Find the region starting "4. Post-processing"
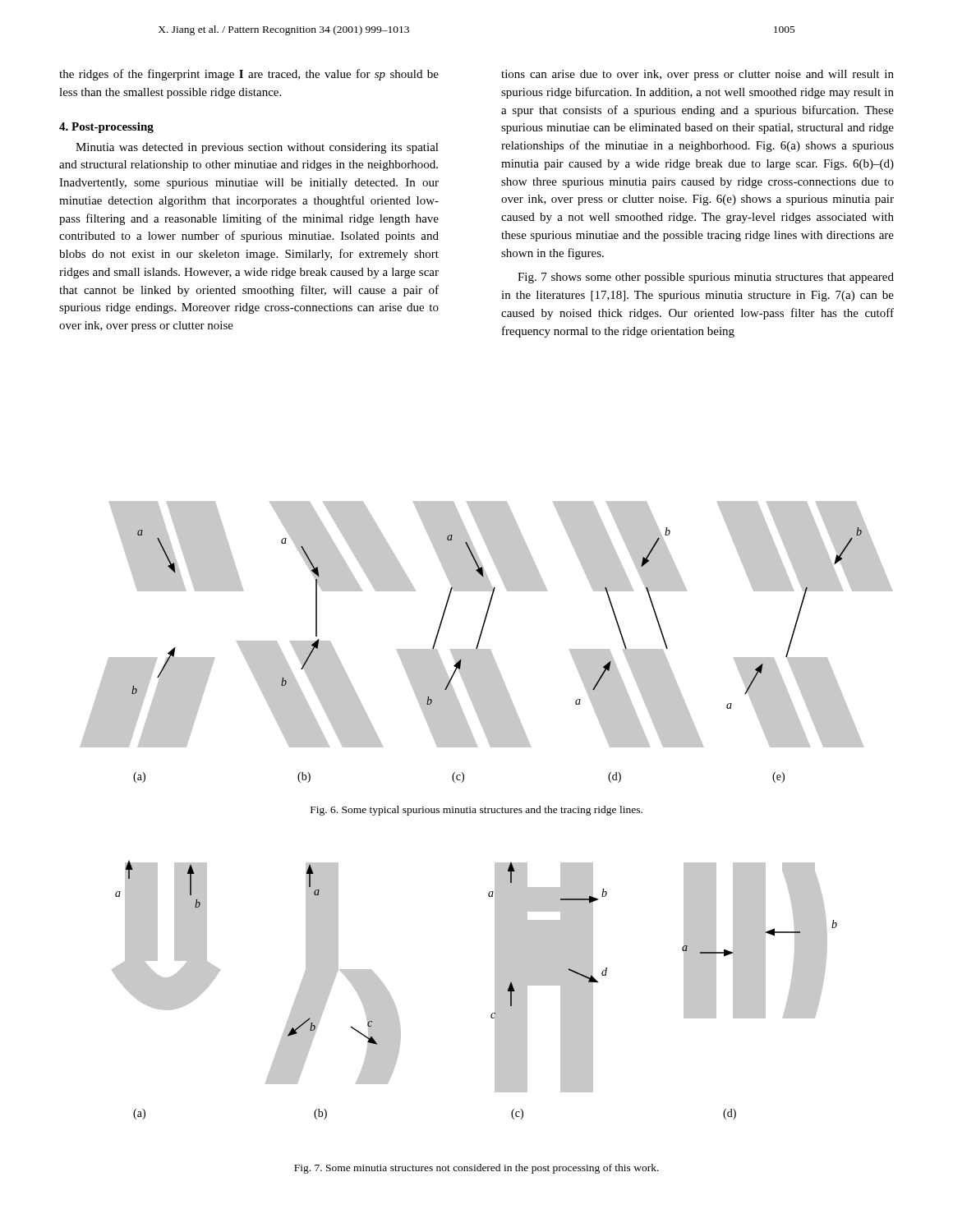 click(x=106, y=126)
